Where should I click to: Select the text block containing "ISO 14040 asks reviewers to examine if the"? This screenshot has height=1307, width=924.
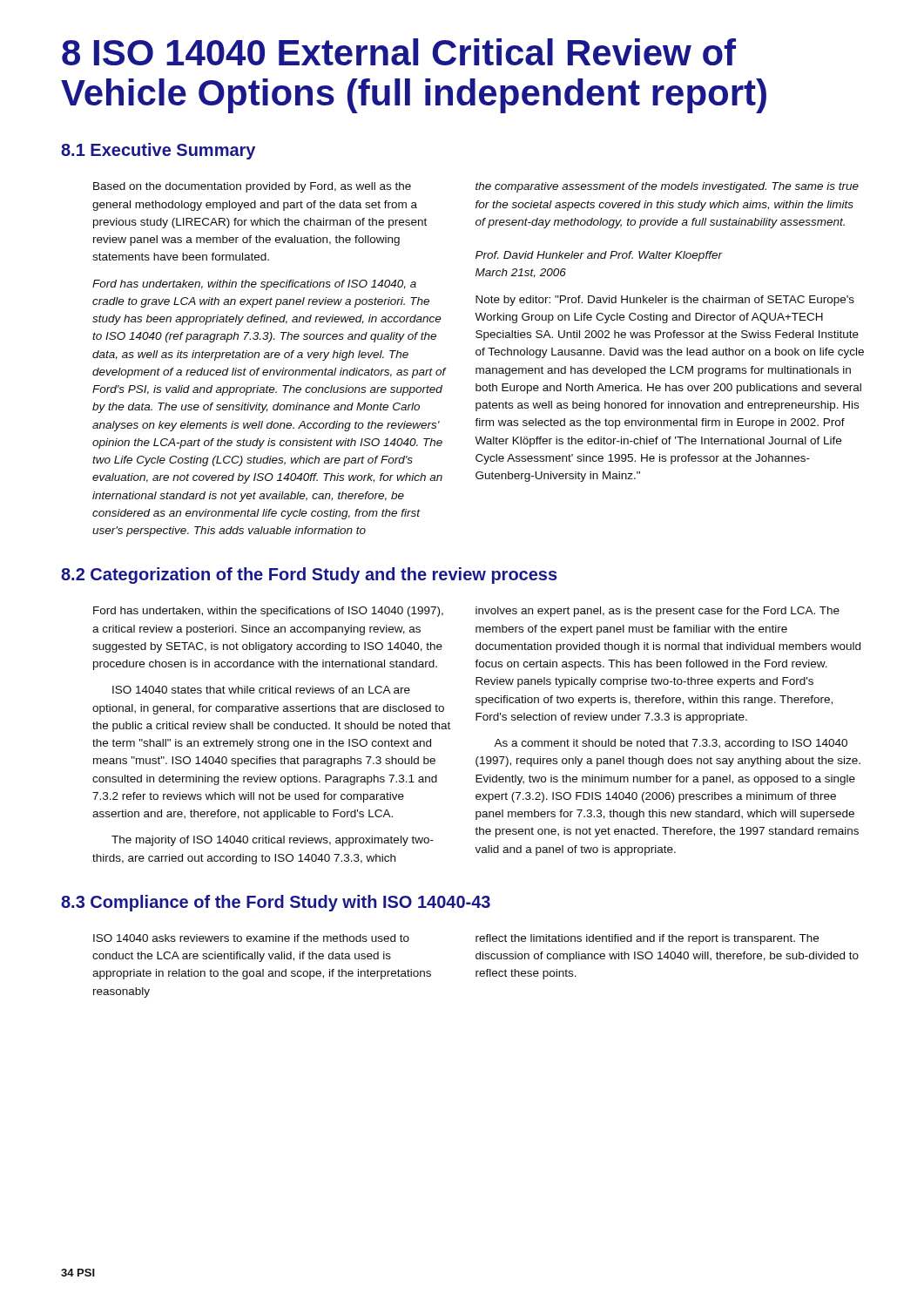pos(271,965)
